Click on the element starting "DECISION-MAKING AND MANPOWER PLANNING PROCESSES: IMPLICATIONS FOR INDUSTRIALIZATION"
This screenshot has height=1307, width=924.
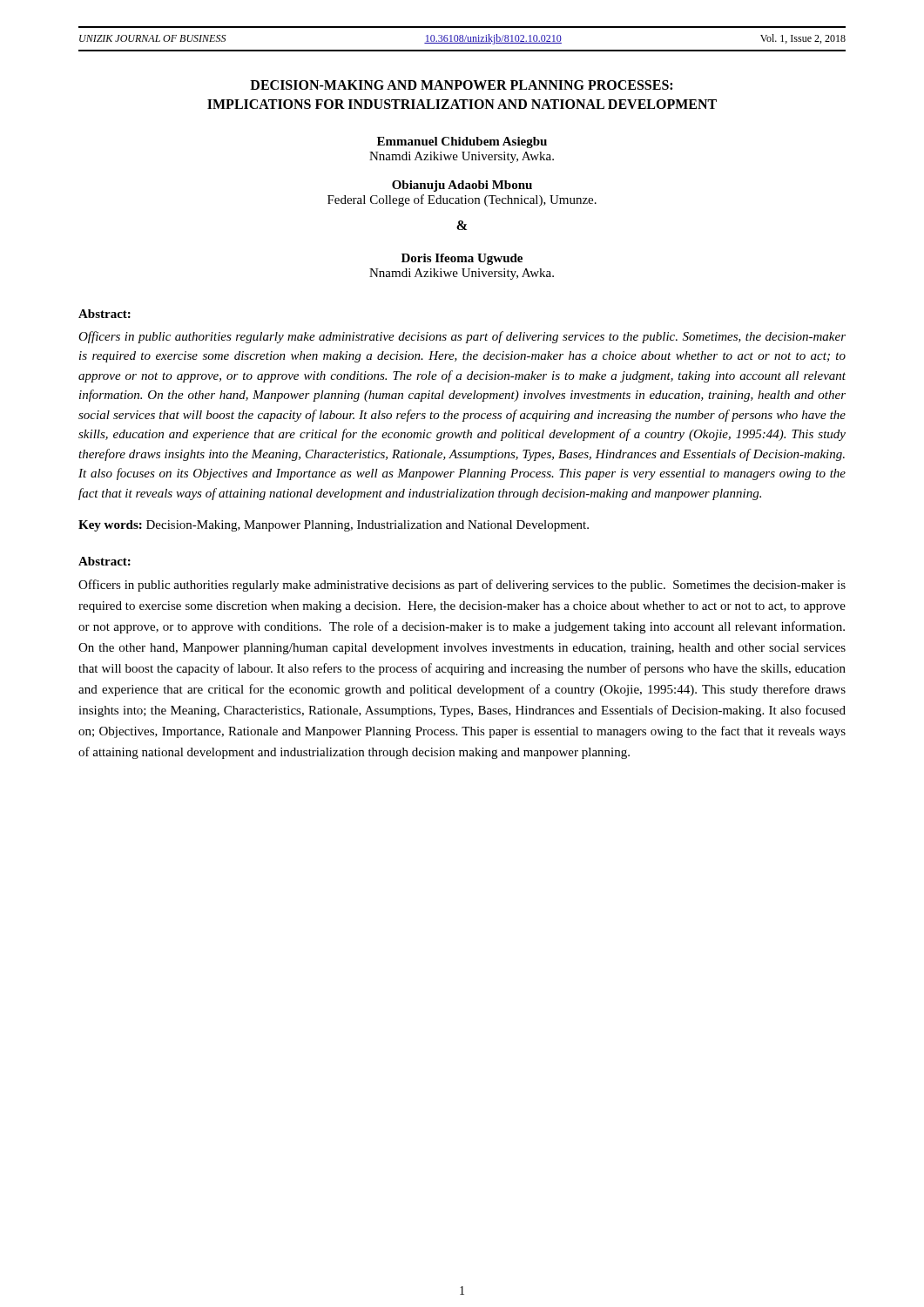pyautogui.click(x=462, y=95)
